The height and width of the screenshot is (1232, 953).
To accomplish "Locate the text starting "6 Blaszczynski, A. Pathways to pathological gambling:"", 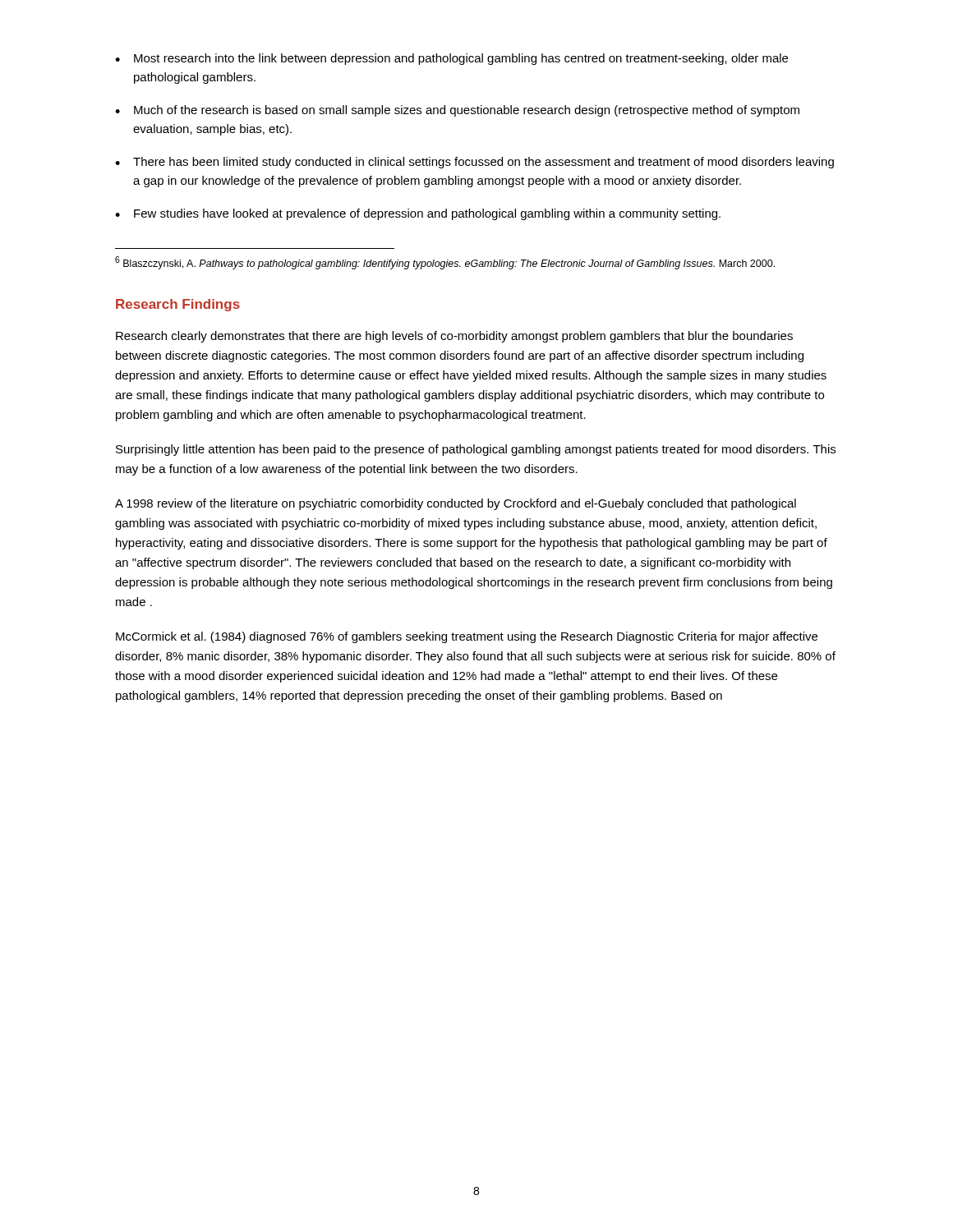I will (x=445, y=263).
